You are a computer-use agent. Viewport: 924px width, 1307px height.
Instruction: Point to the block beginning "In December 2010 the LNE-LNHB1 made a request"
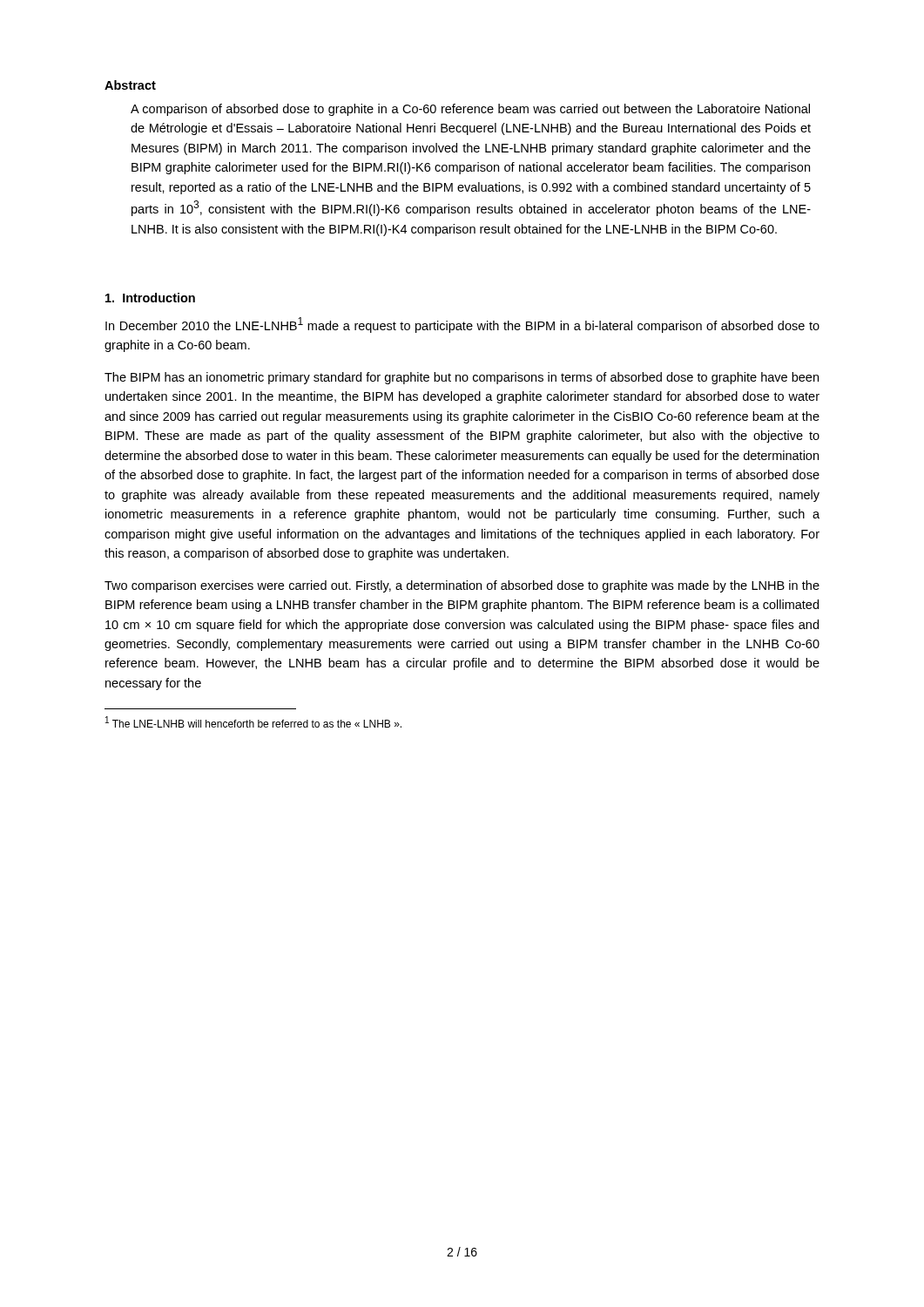(x=462, y=334)
